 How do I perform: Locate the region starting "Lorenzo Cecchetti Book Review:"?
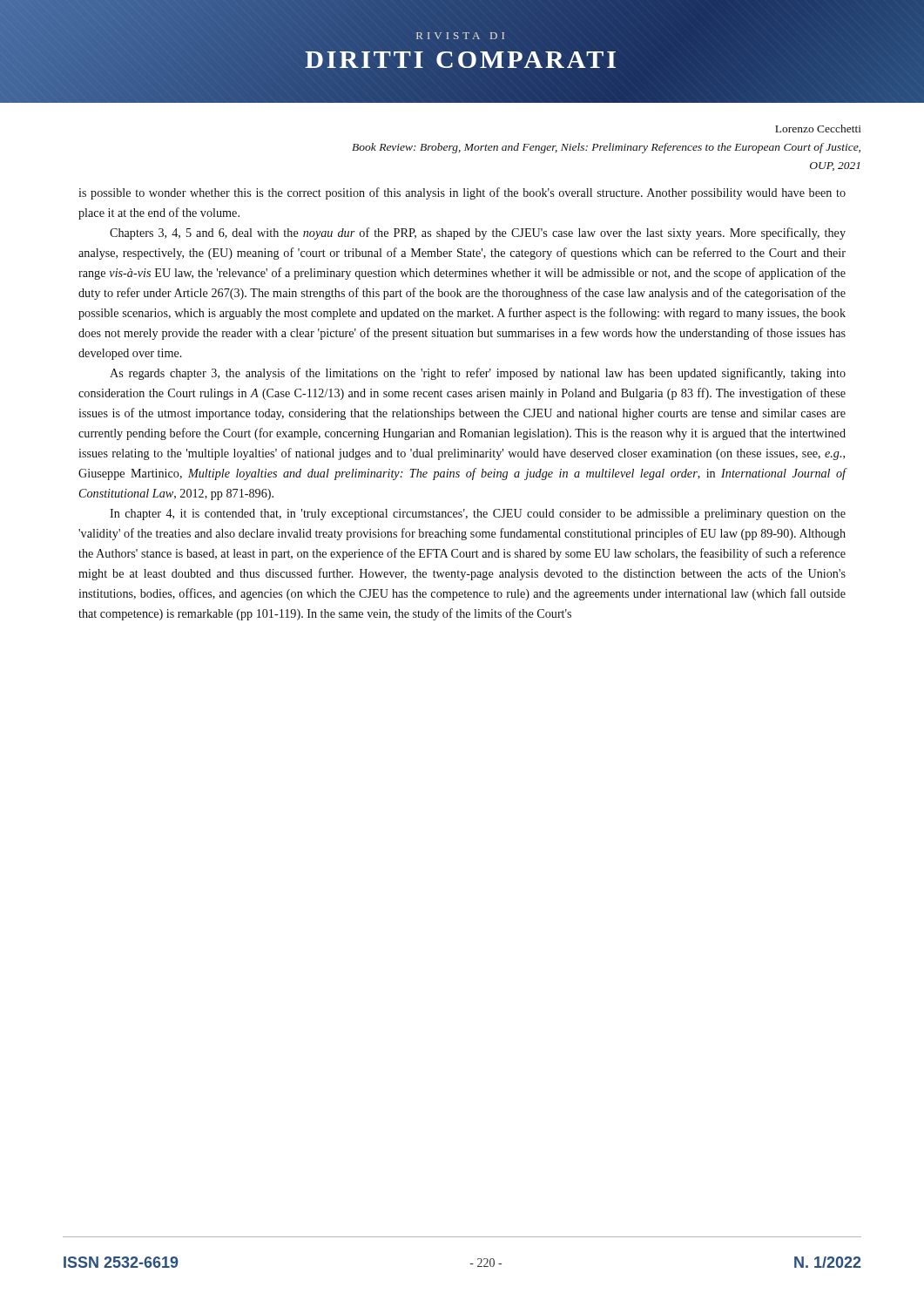(x=607, y=148)
